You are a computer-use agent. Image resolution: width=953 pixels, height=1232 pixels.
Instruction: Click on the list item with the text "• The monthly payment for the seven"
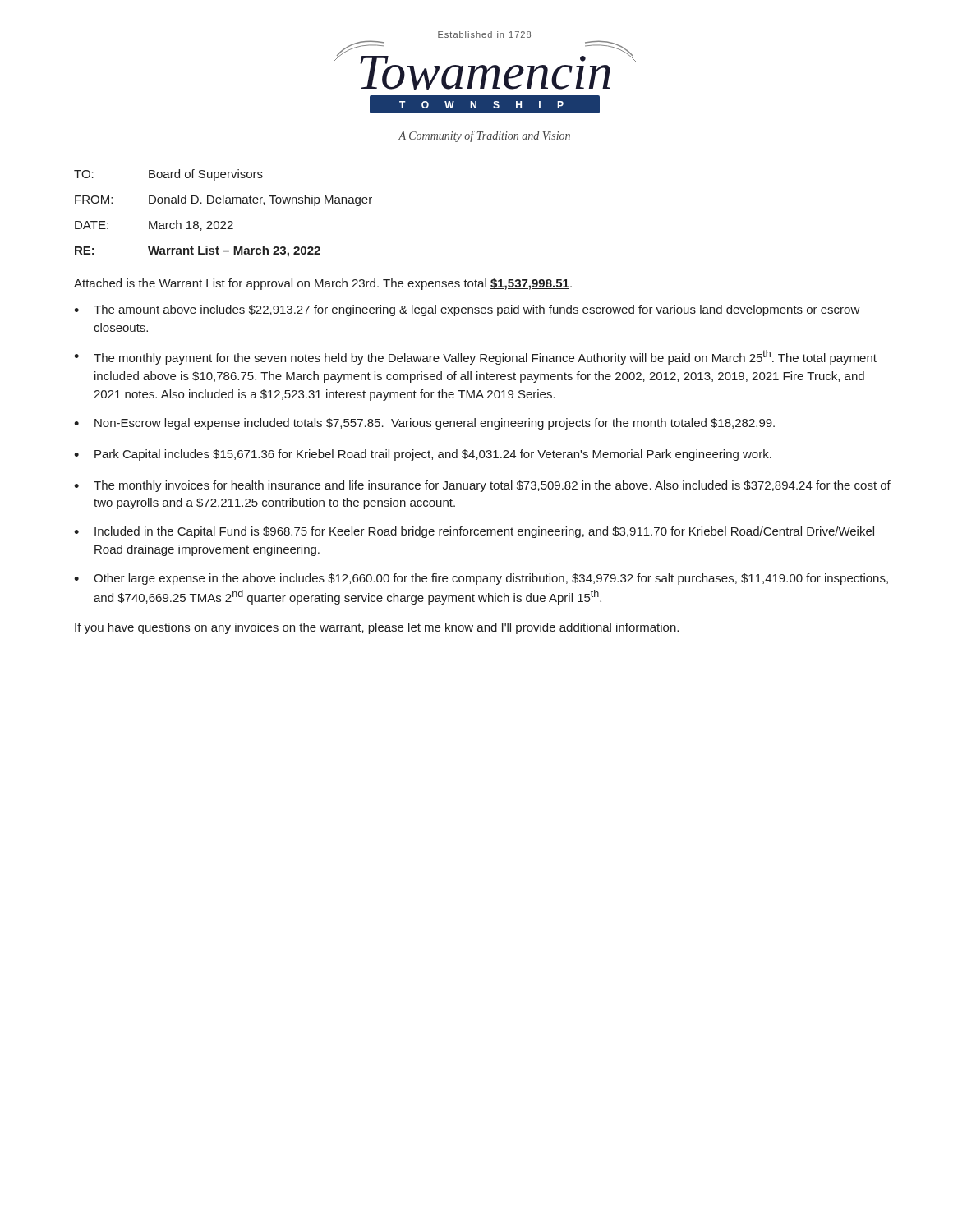point(485,375)
